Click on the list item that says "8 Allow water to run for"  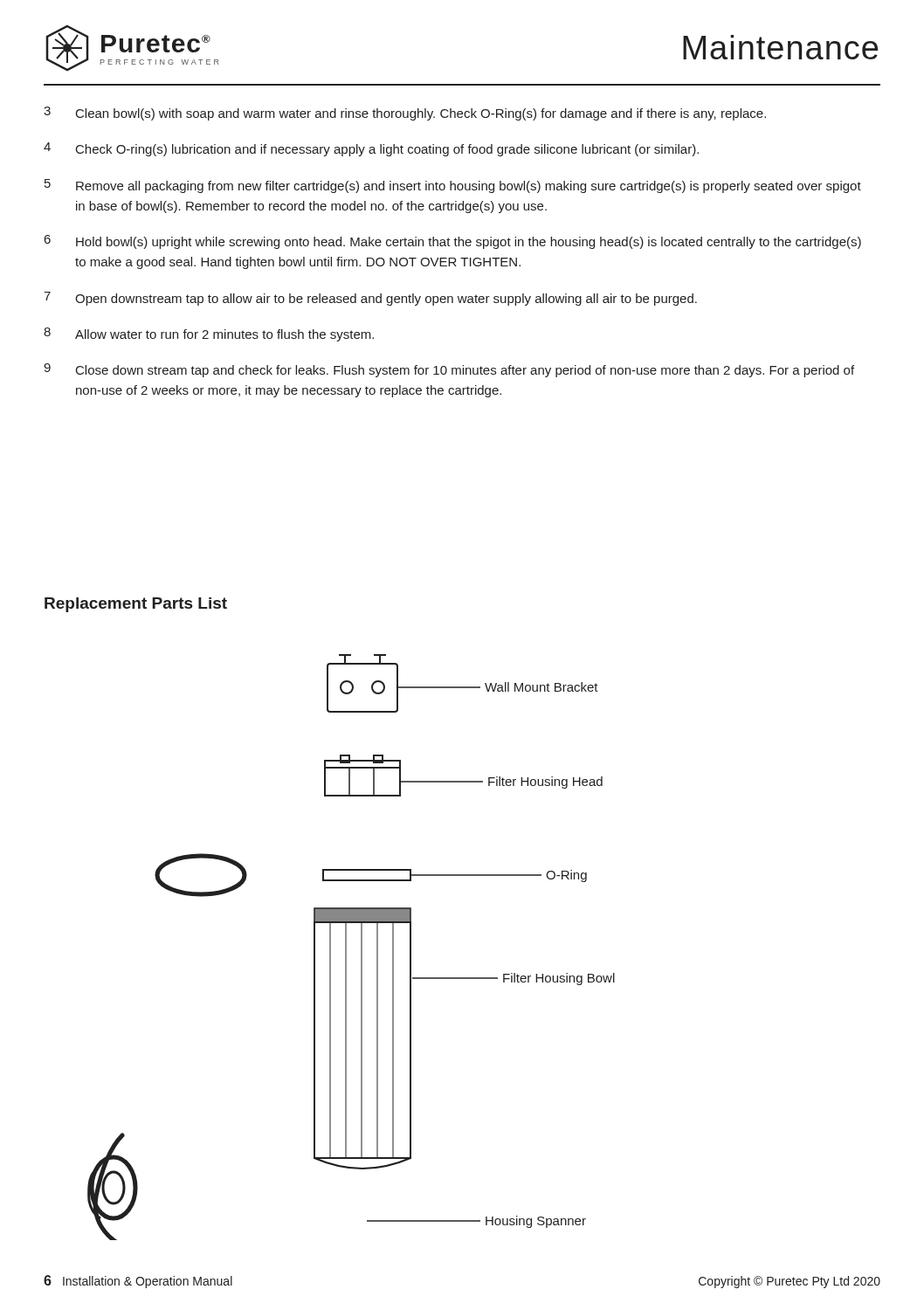(x=209, y=334)
